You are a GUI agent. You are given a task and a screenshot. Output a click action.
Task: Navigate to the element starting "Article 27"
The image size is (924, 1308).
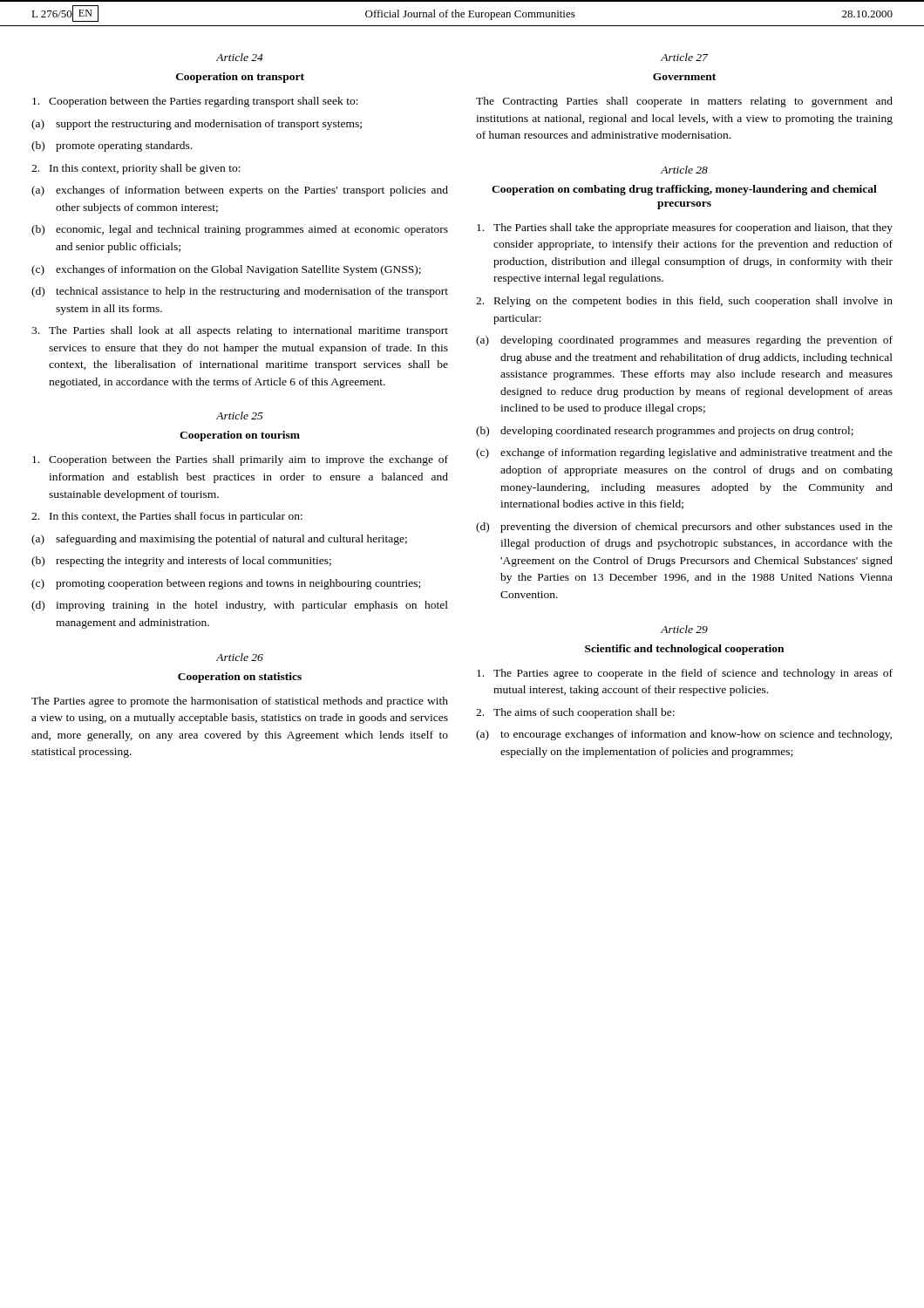(684, 57)
